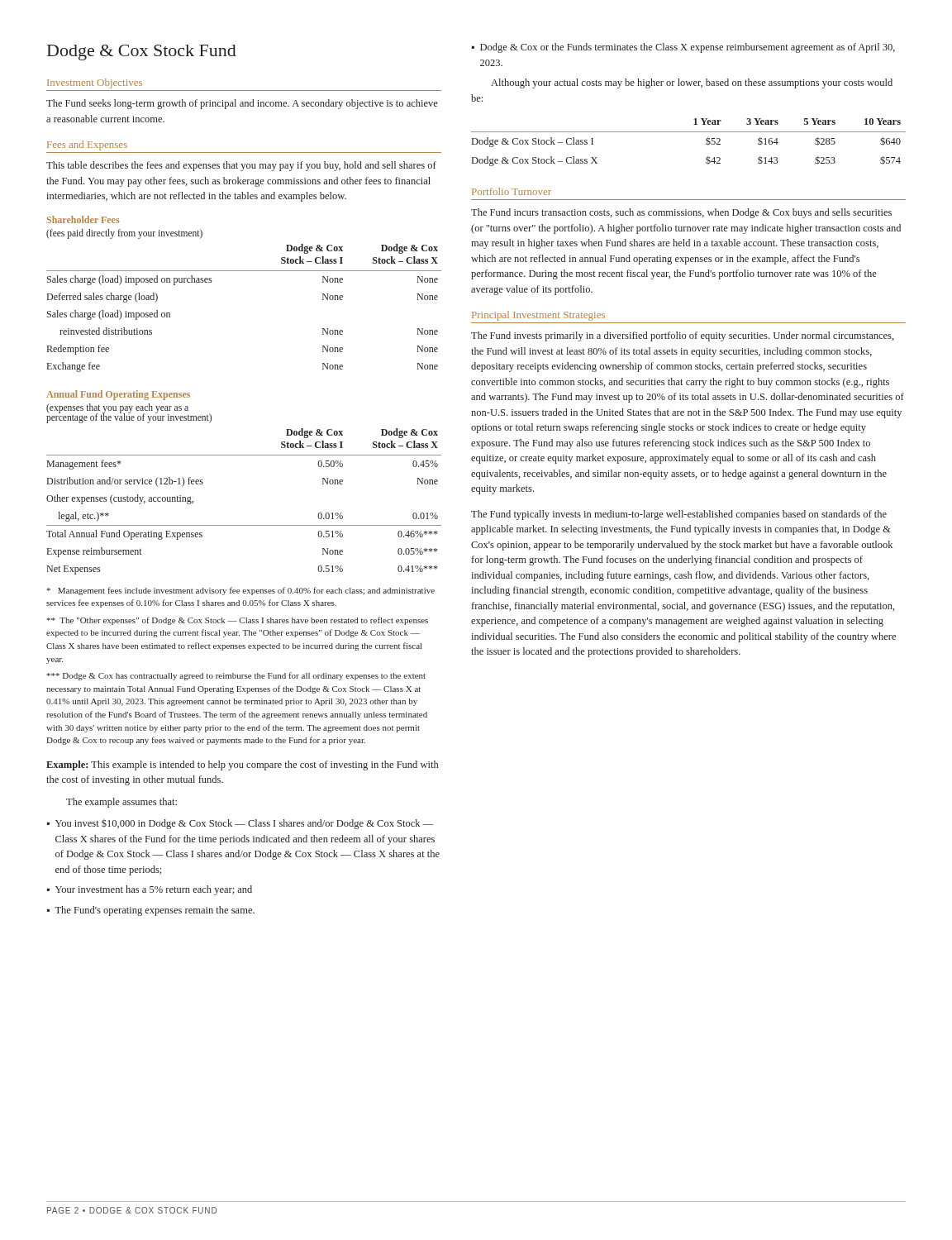Select the table that reads "5 Years"

(x=688, y=141)
